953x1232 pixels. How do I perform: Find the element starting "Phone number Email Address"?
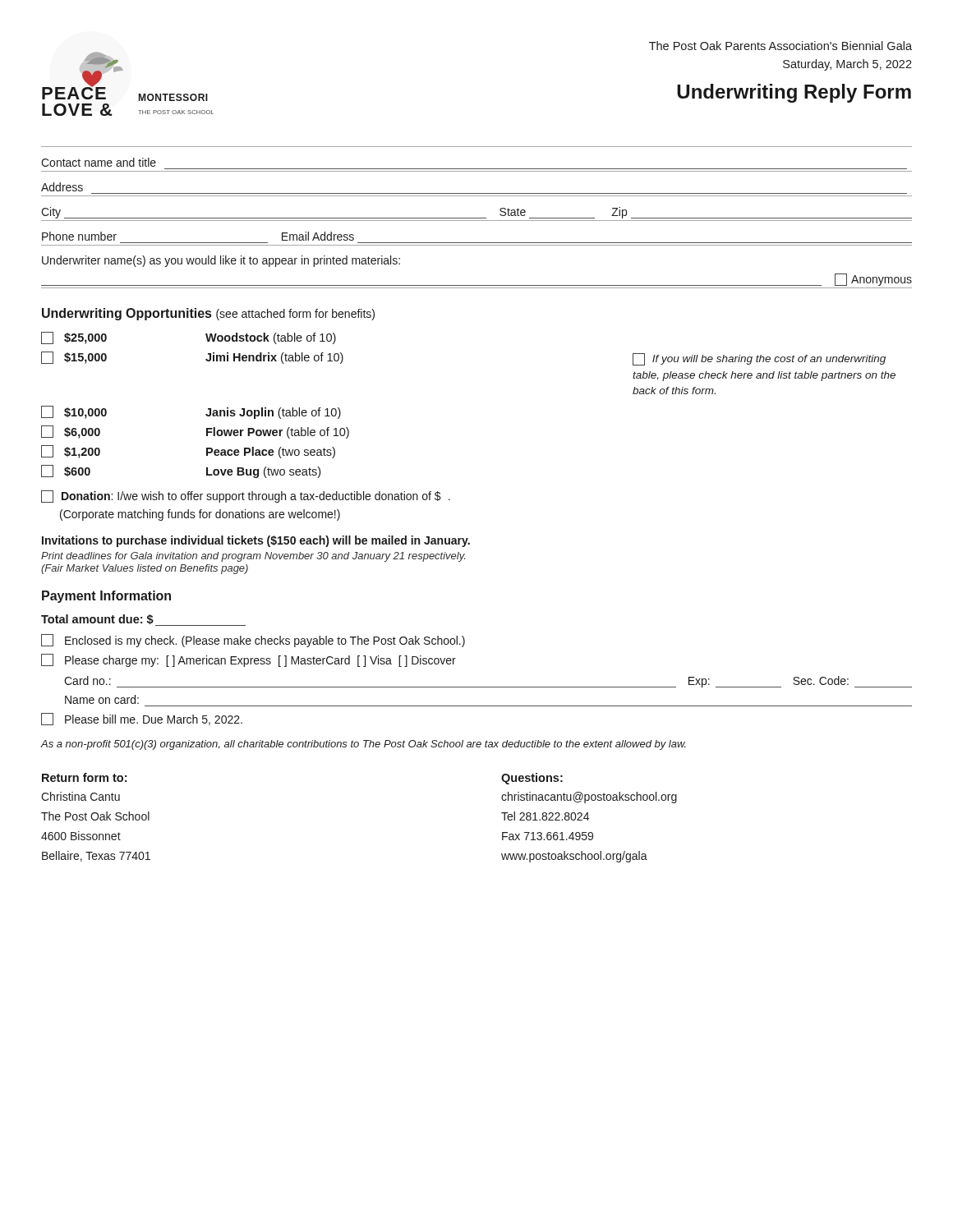pos(476,236)
